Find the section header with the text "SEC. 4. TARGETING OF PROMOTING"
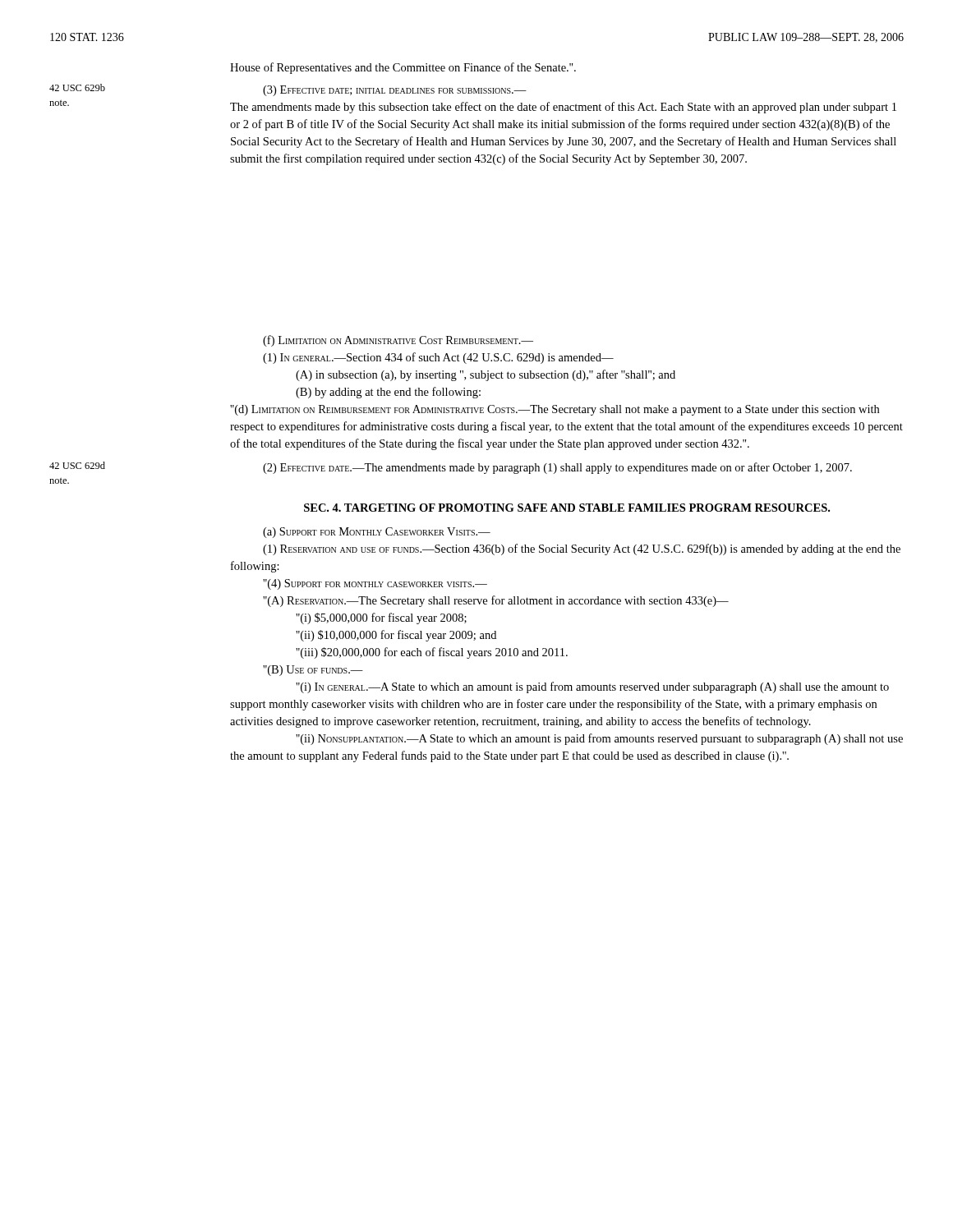 567,508
